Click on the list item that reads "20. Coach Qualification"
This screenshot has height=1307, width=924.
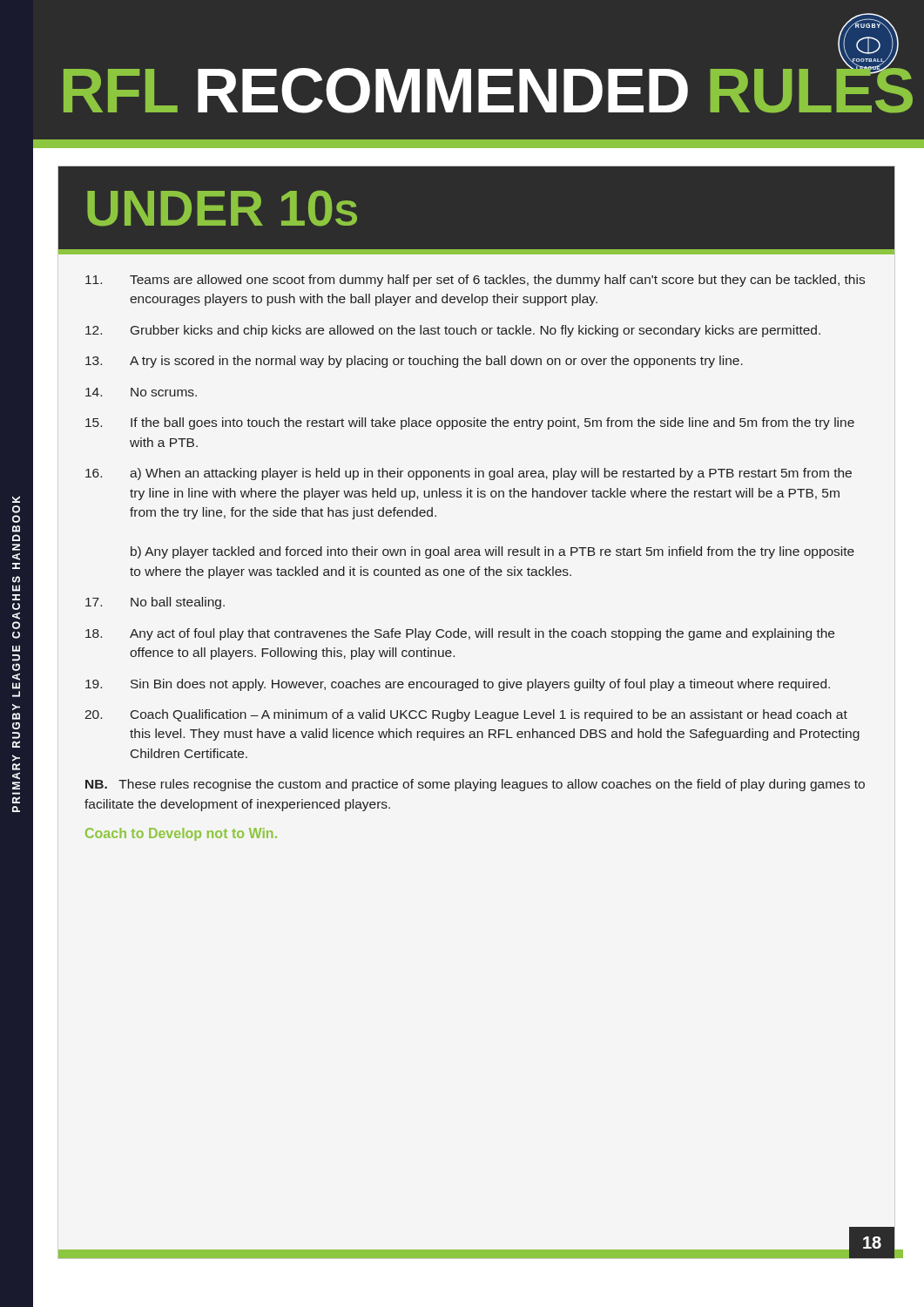(476, 734)
